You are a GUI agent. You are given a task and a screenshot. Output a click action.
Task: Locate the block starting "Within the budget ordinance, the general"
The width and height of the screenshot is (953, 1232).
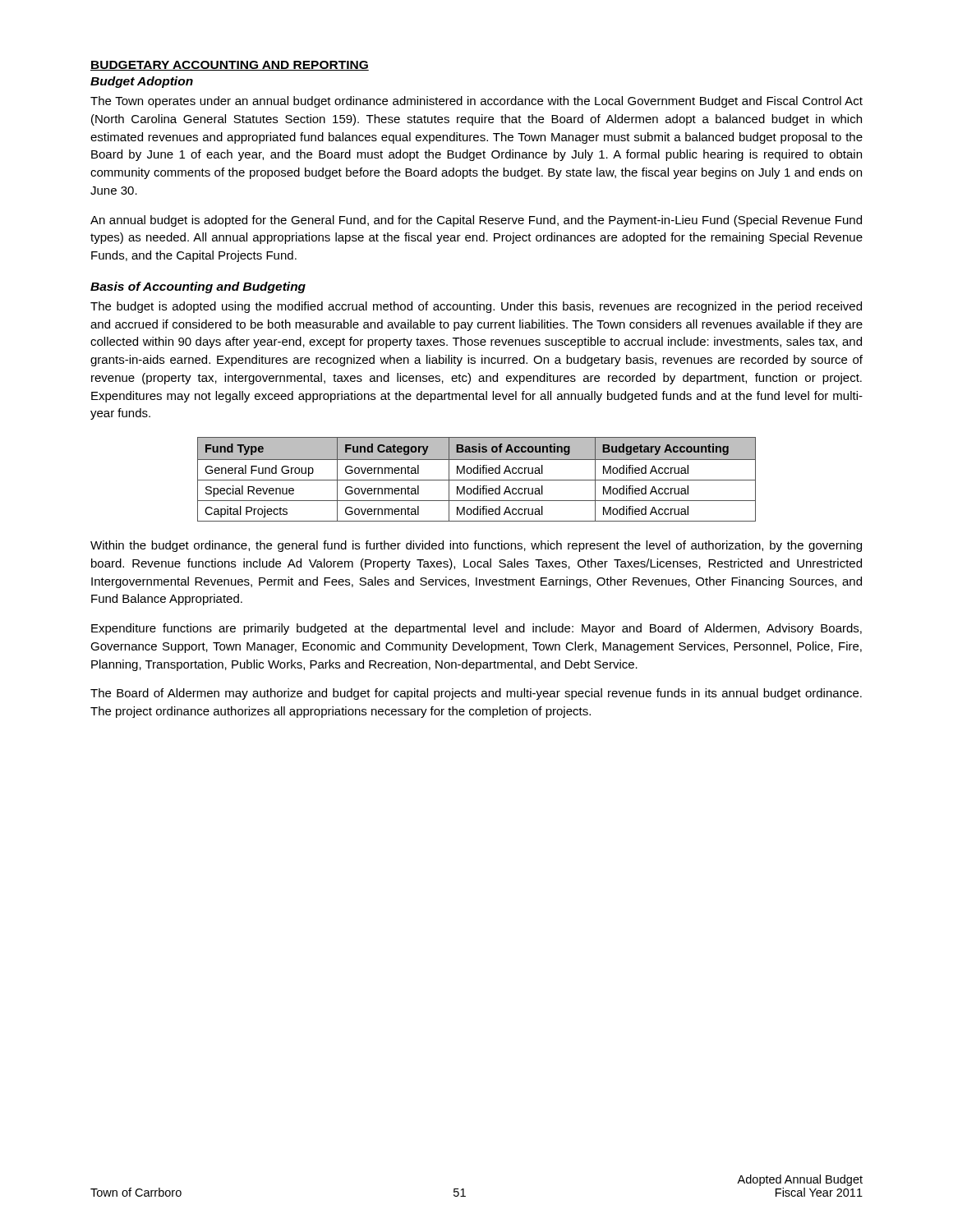coord(476,572)
